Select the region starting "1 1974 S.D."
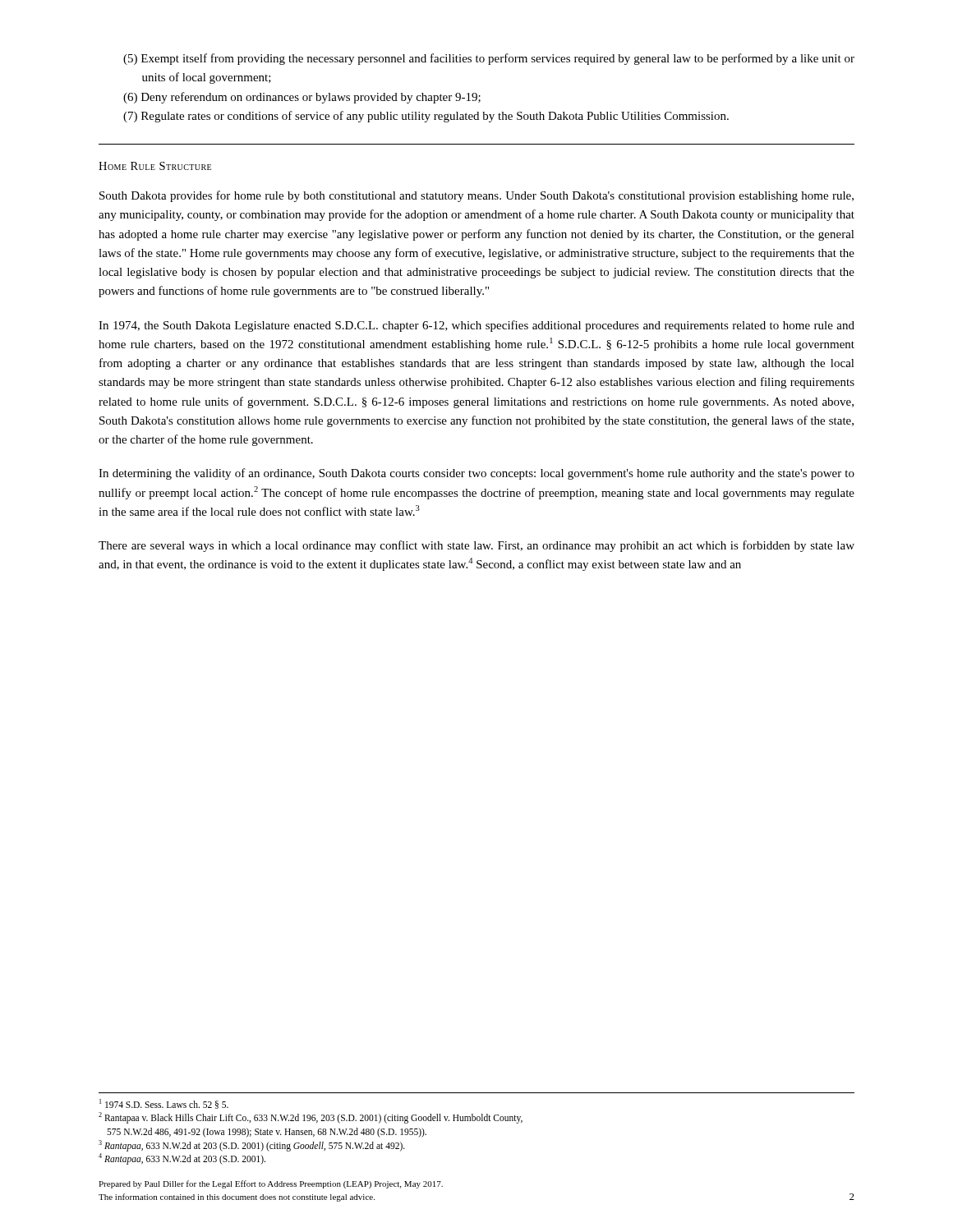 click(x=476, y=1105)
